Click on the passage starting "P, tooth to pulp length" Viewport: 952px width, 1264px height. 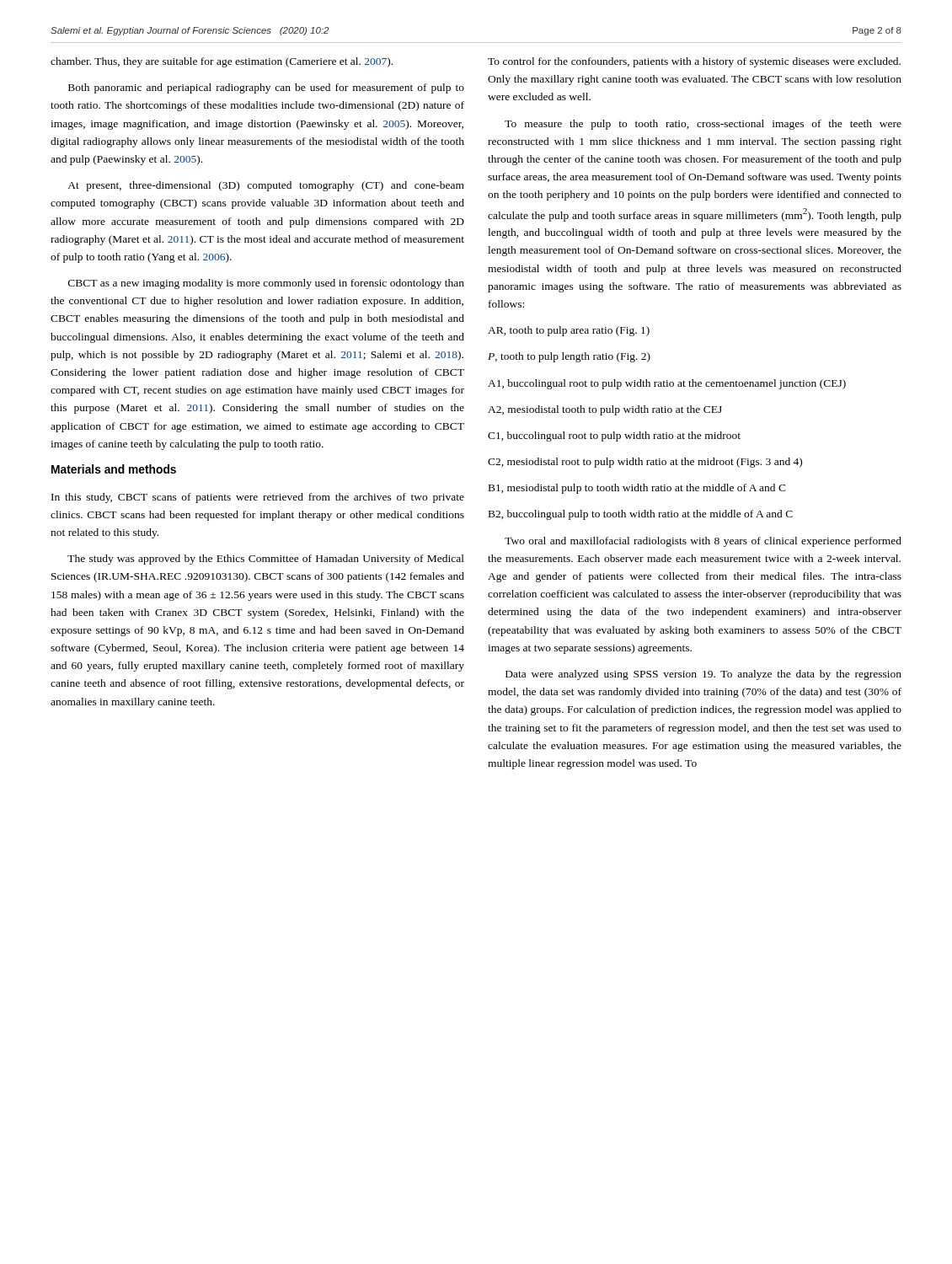coord(569,357)
